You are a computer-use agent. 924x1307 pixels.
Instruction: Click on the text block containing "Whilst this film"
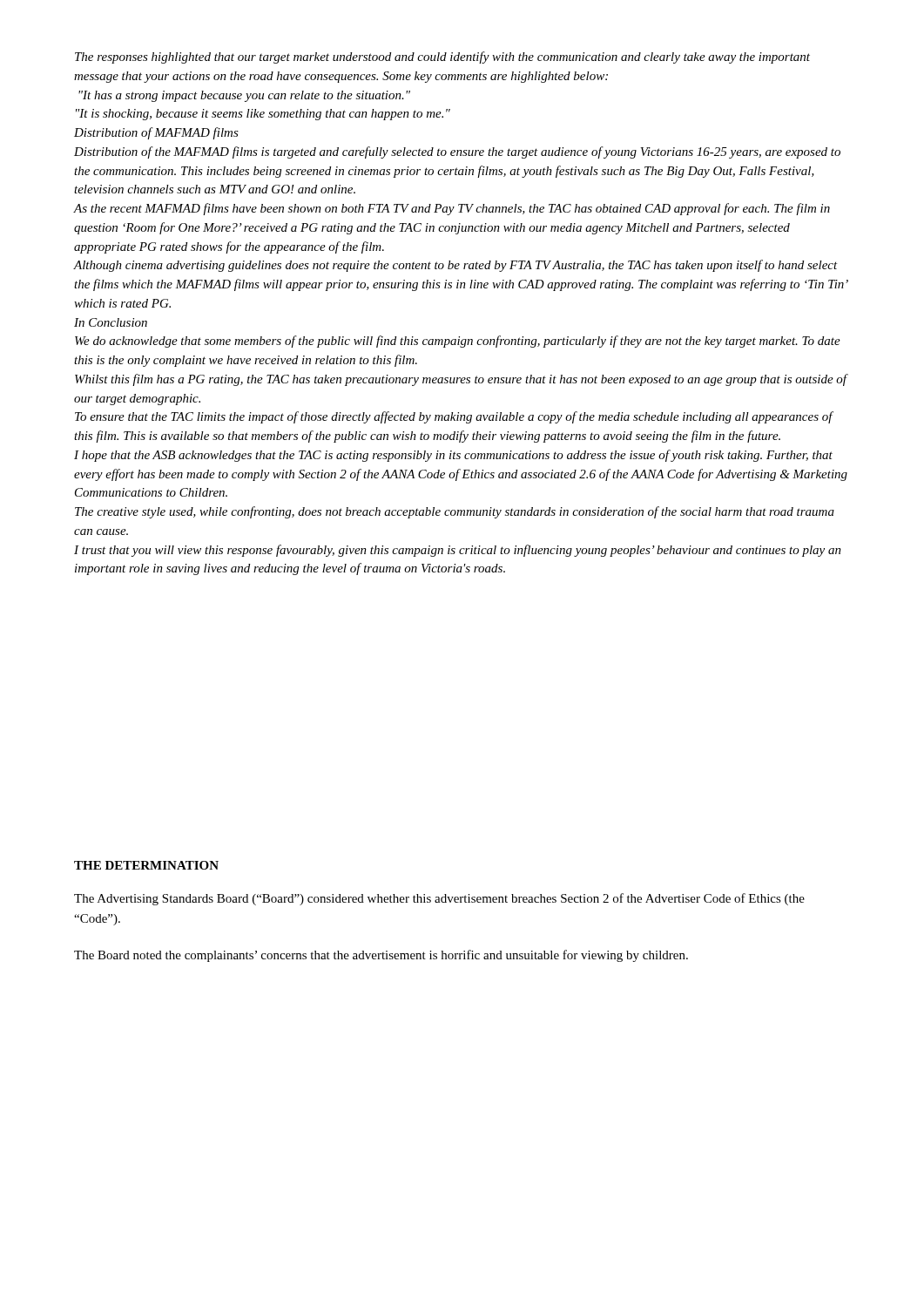click(x=462, y=389)
